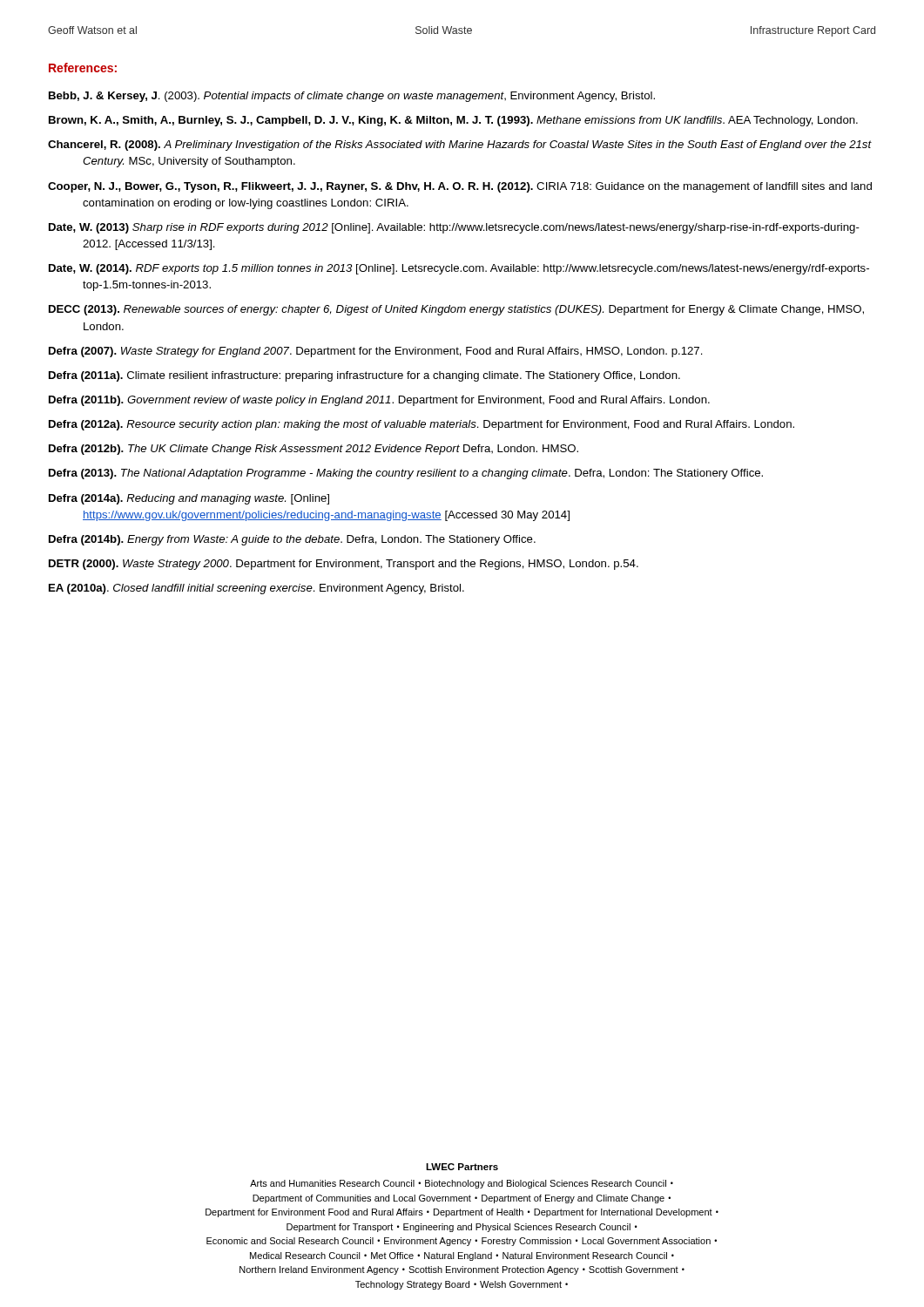This screenshot has height=1307, width=924.
Task: Locate the section header
Action: click(x=83, y=68)
